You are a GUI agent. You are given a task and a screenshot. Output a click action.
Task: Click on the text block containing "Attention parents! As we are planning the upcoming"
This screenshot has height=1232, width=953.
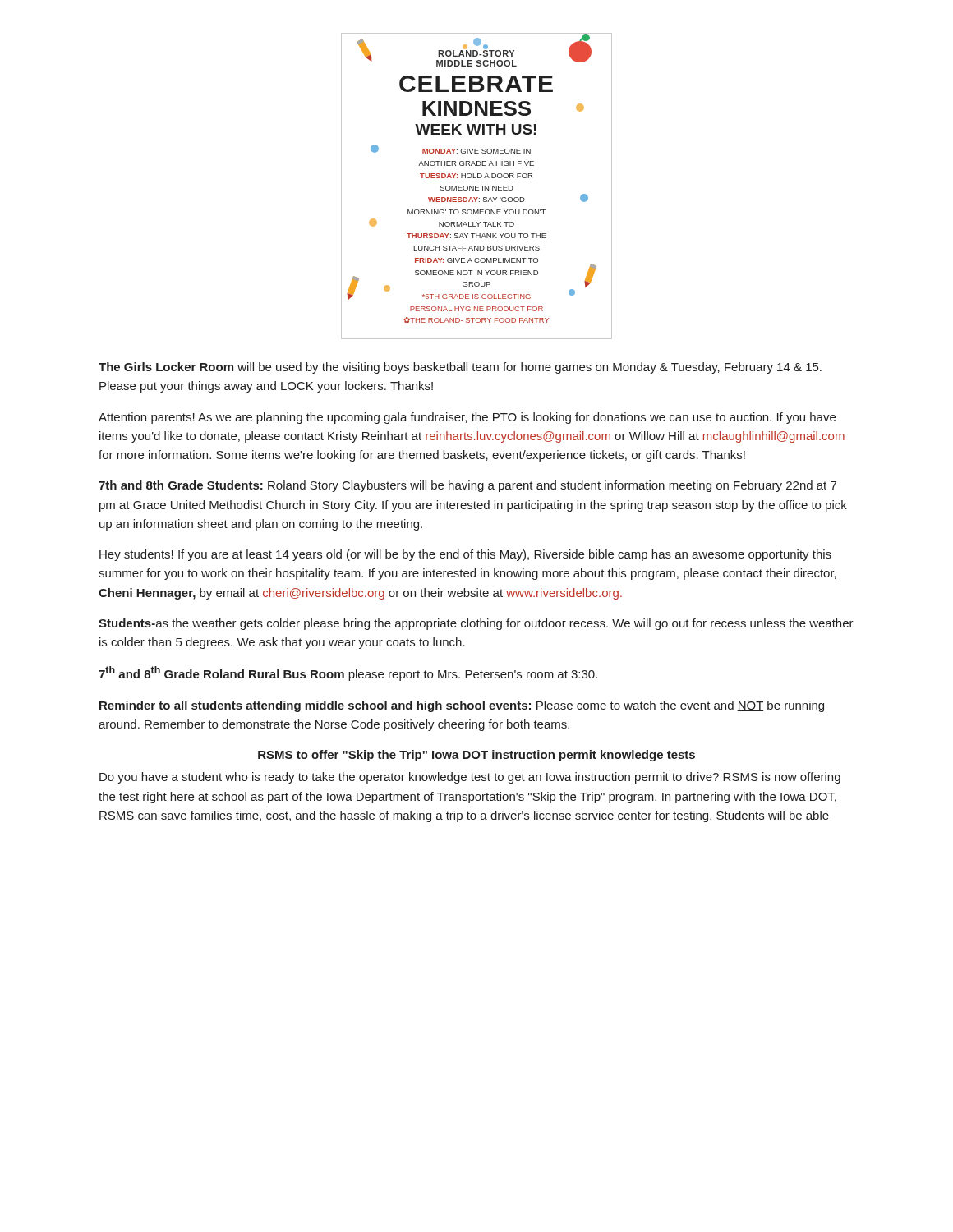point(476,436)
